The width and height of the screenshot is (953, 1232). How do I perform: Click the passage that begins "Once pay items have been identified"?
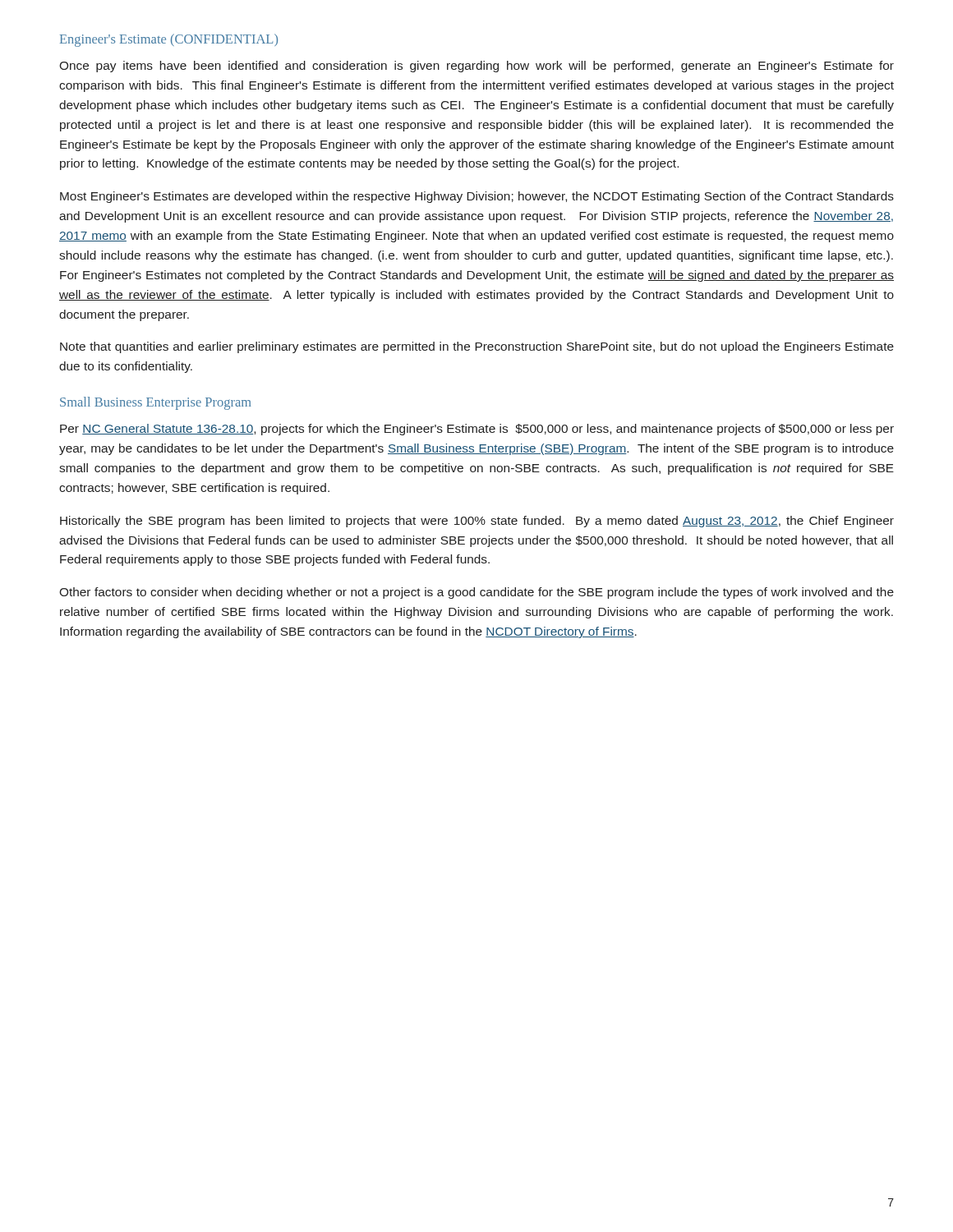click(x=476, y=114)
